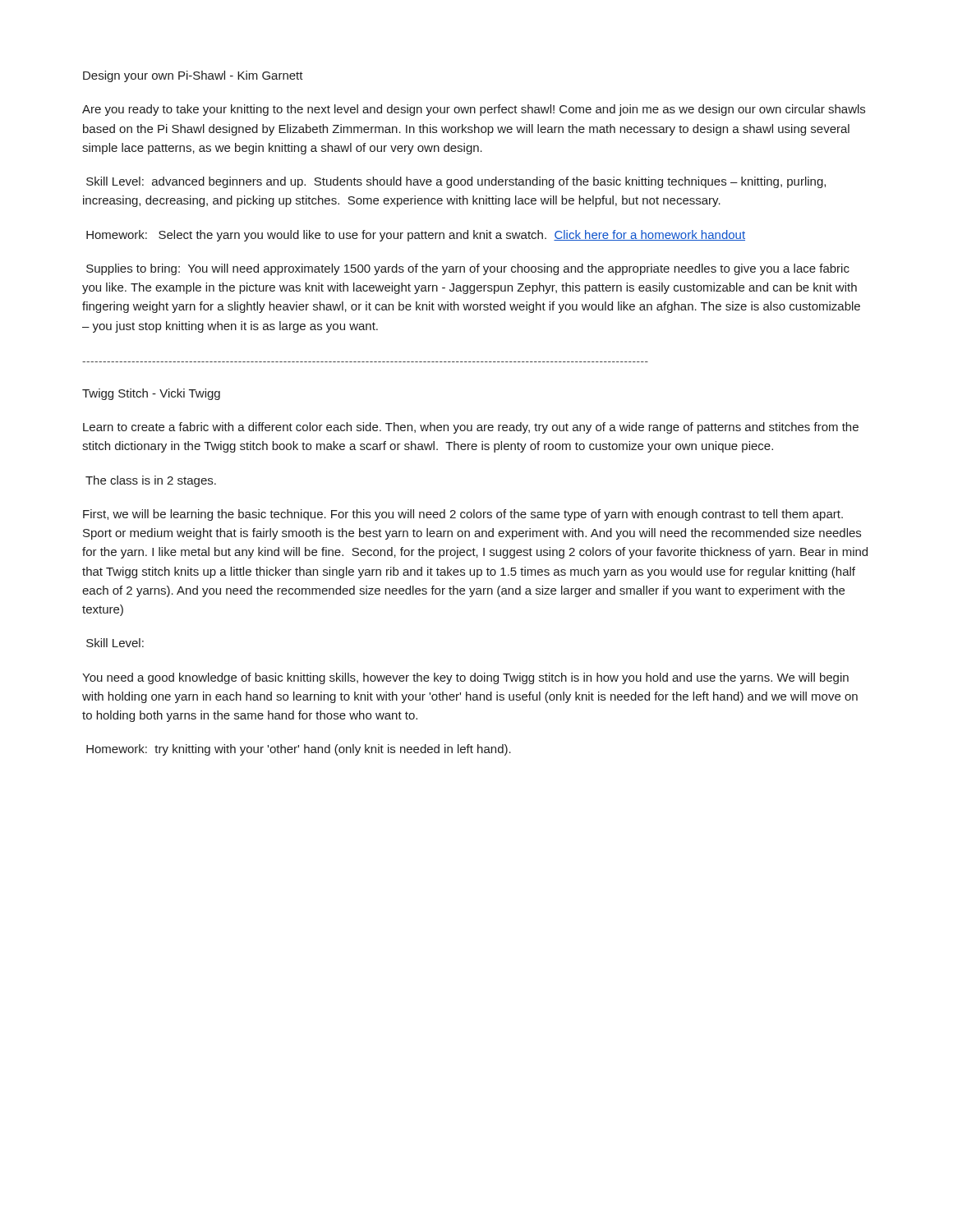Find the block on this page that starts "First, we will be learning the"
The height and width of the screenshot is (1232, 953).
click(x=475, y=561)
